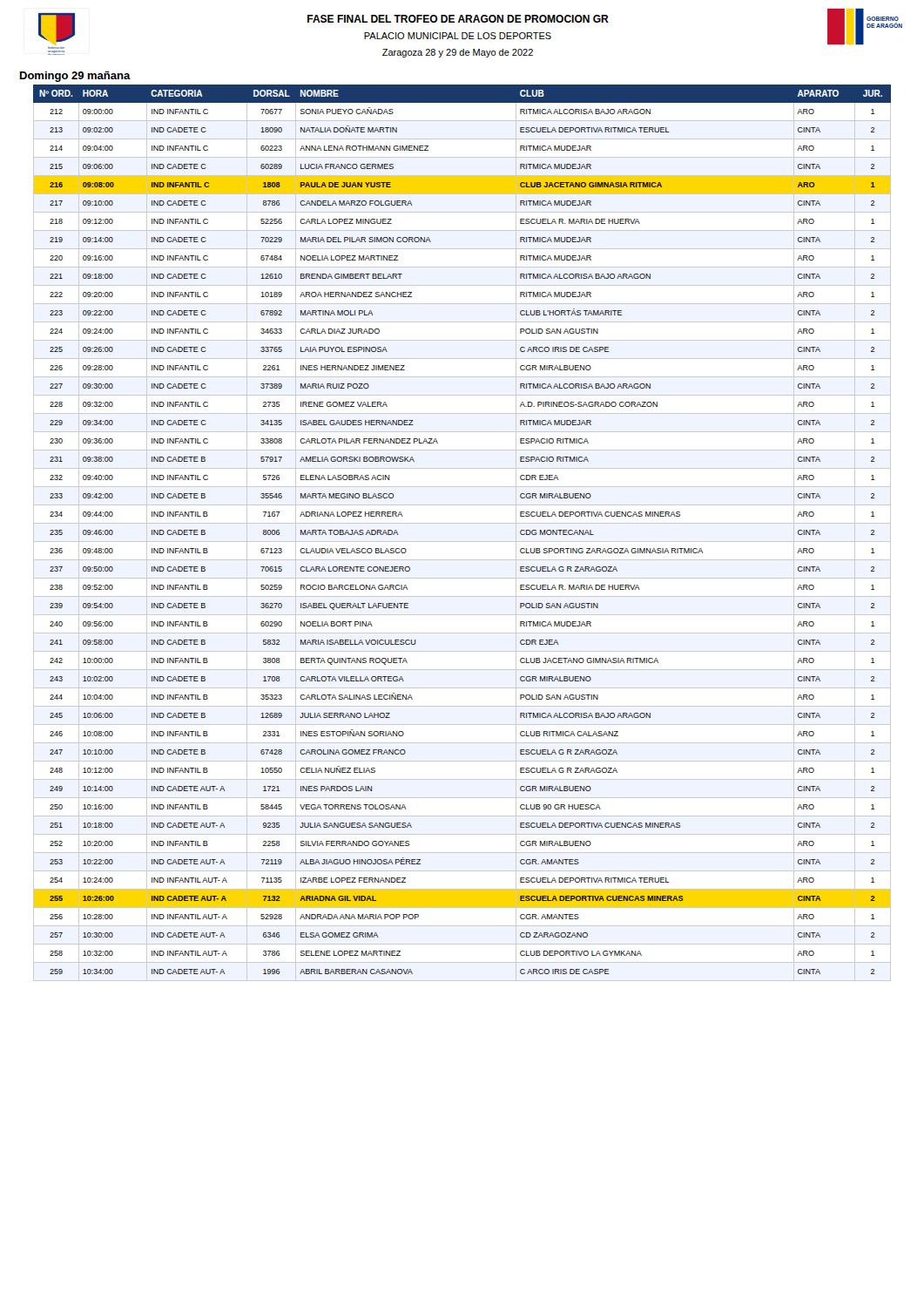The height and width of the screenshot is (1307, 924).
Task: Select the table that reads "INES HERNANDEZ JIMENEZ"
Action: 462,533
